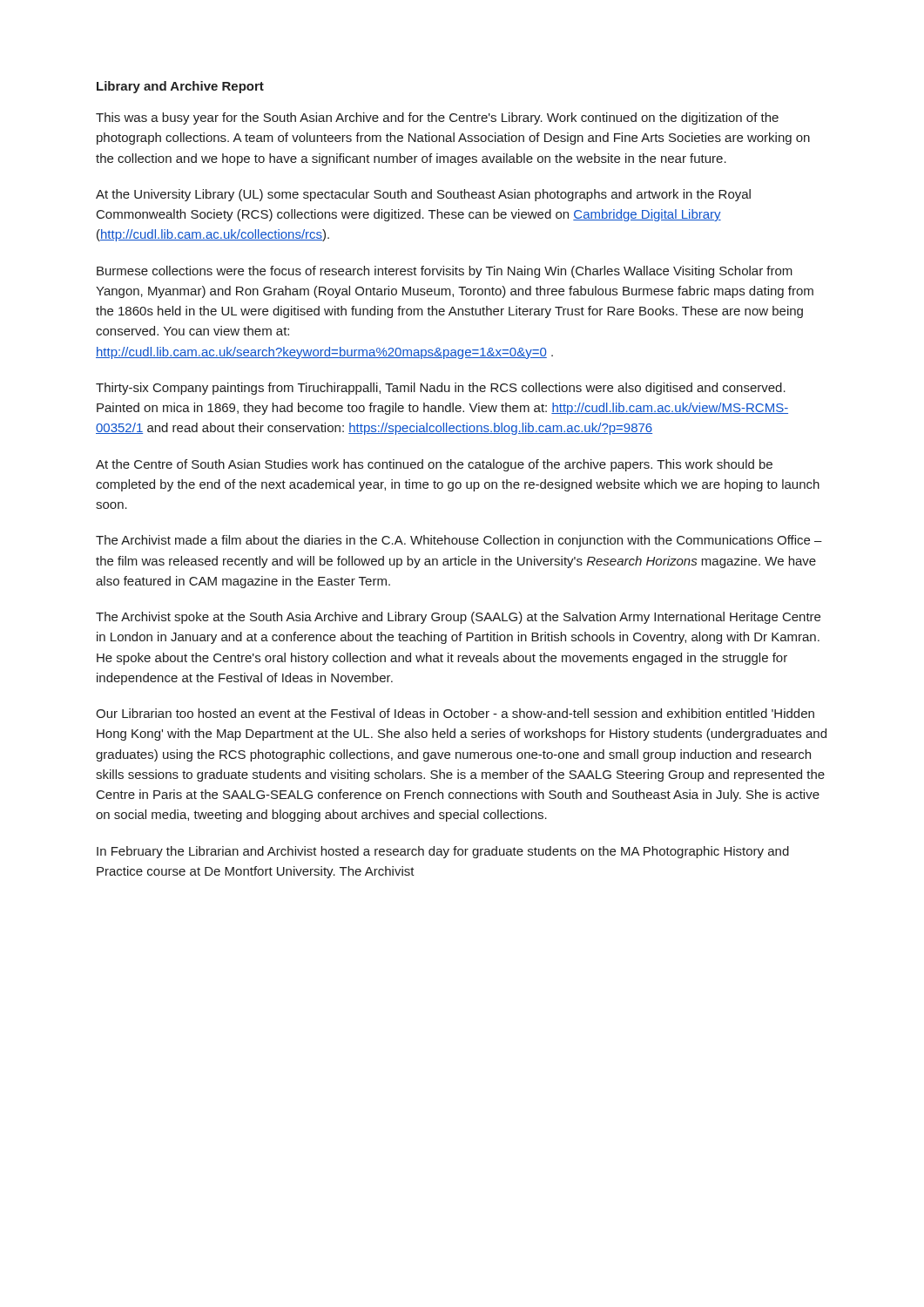Point to the text block starting "The Archivist spoke at the"
Screen dimensions: 1307x924
(x=458, y=647)
